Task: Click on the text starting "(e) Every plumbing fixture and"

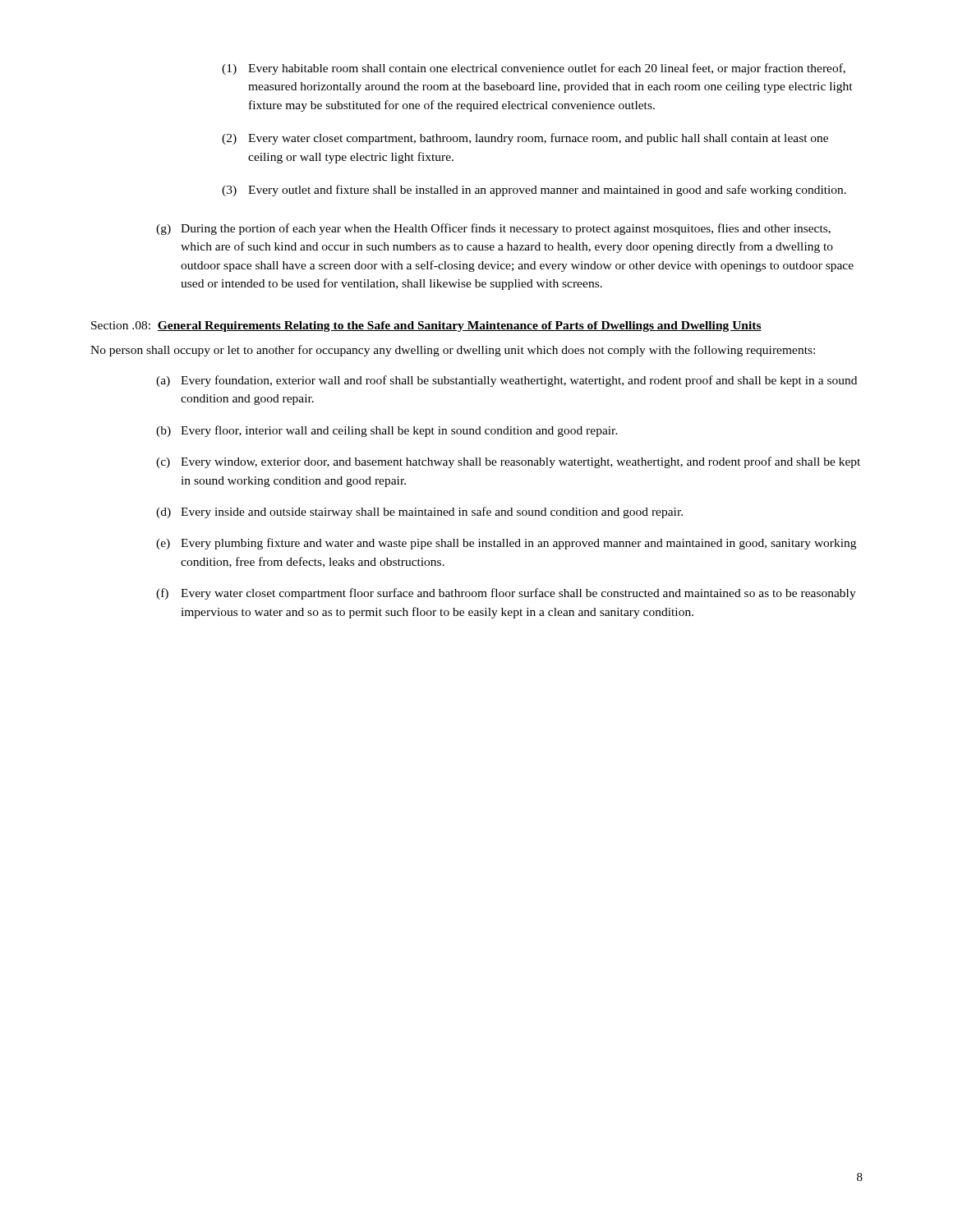Action: pos(509,553)
